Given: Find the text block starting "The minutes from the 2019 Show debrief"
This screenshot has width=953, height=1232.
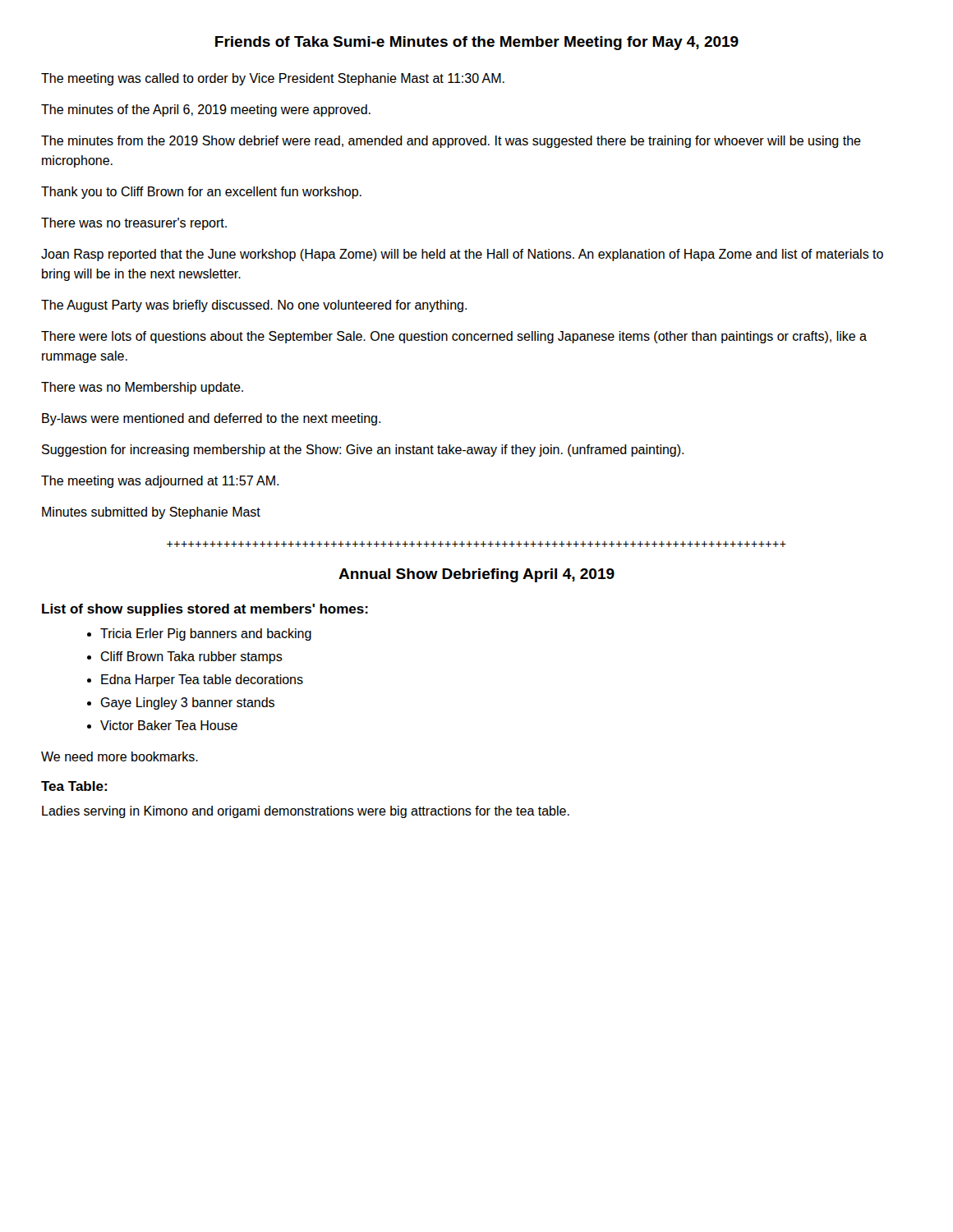Looking at the screenshot, I should (451, 151).
